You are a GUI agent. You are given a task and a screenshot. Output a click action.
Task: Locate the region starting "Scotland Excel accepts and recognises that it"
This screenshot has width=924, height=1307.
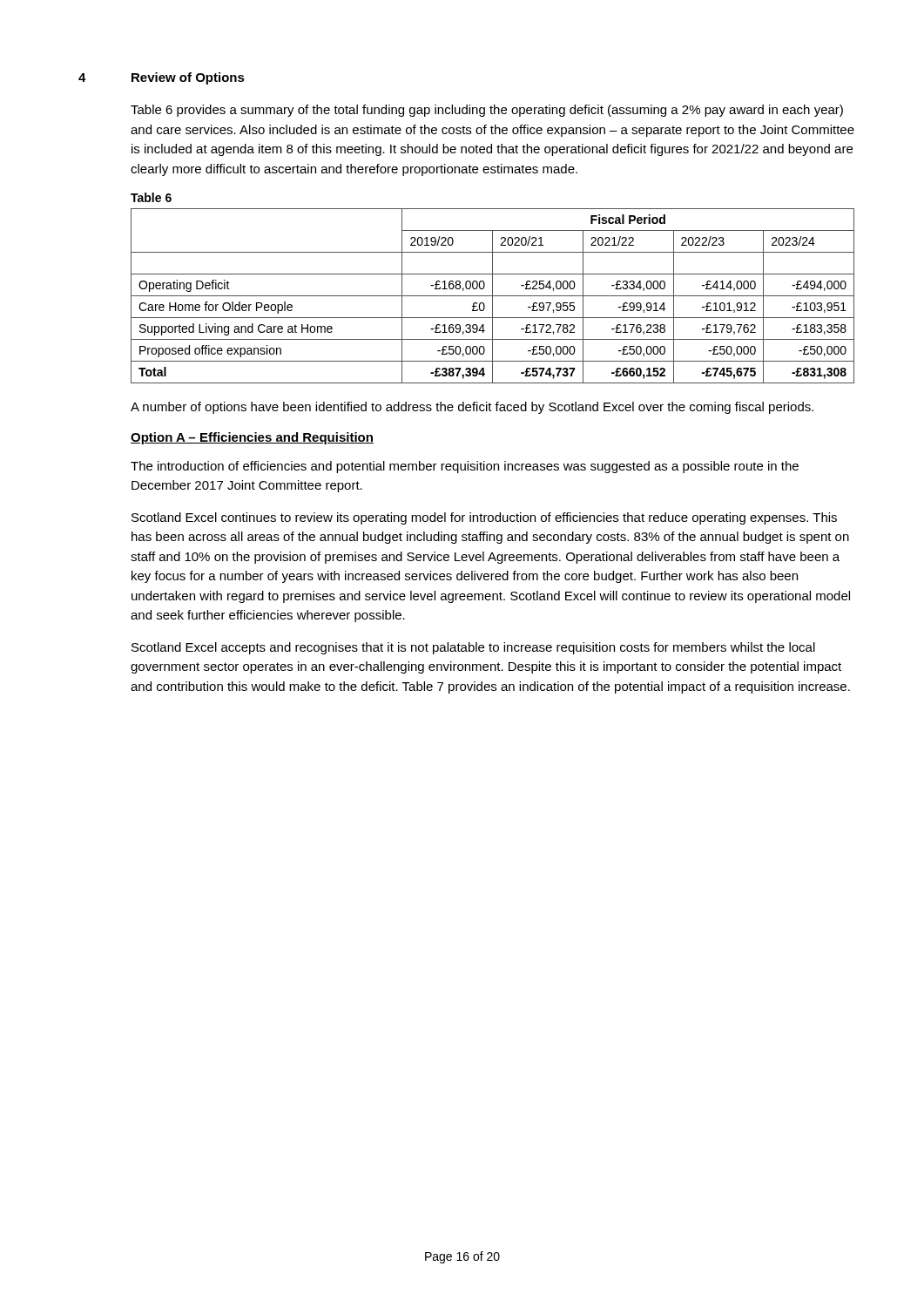click(x=491, y=666)
